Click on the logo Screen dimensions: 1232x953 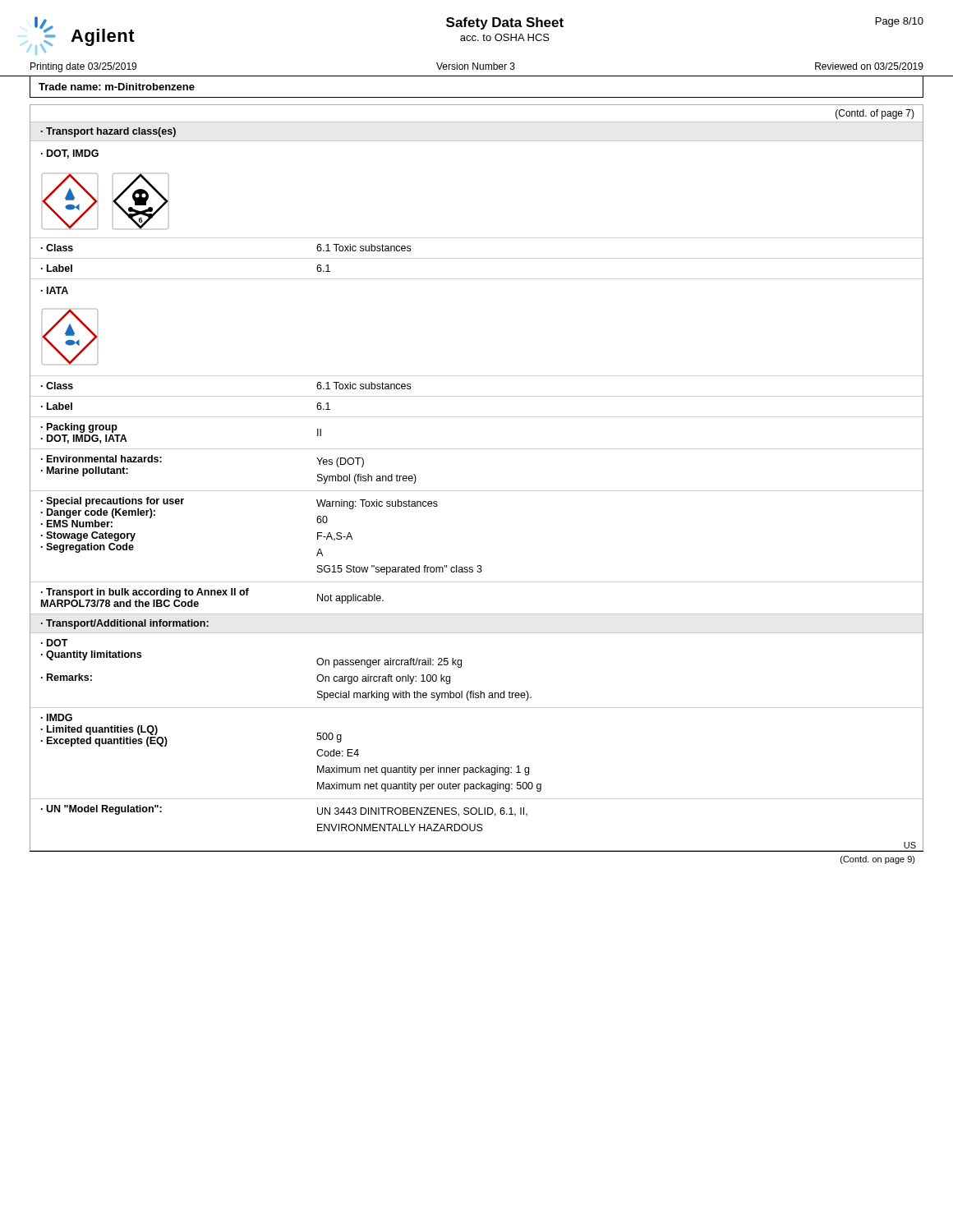point(75,36)
